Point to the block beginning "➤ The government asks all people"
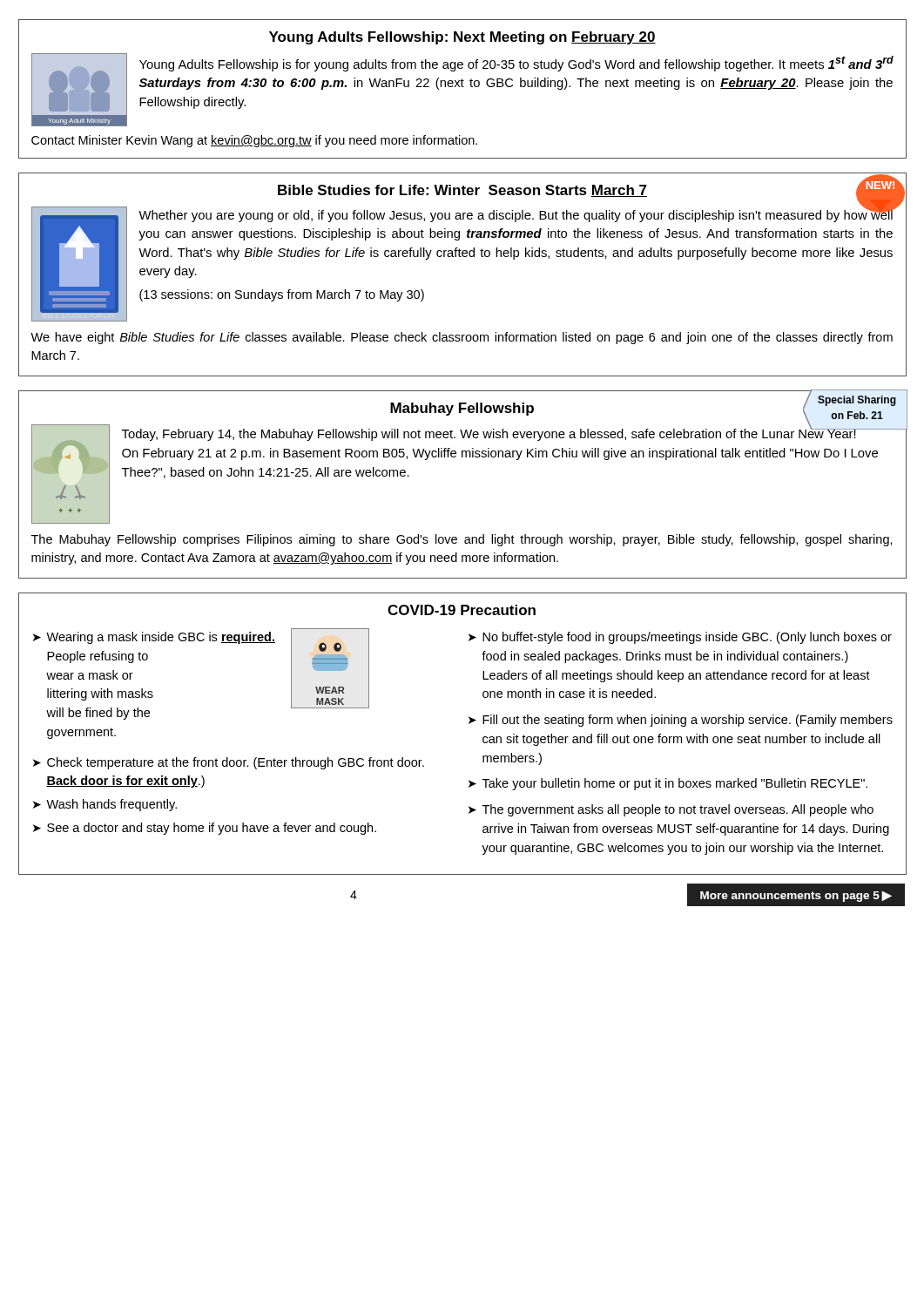924x1307 pixels. tap(680, 829)
